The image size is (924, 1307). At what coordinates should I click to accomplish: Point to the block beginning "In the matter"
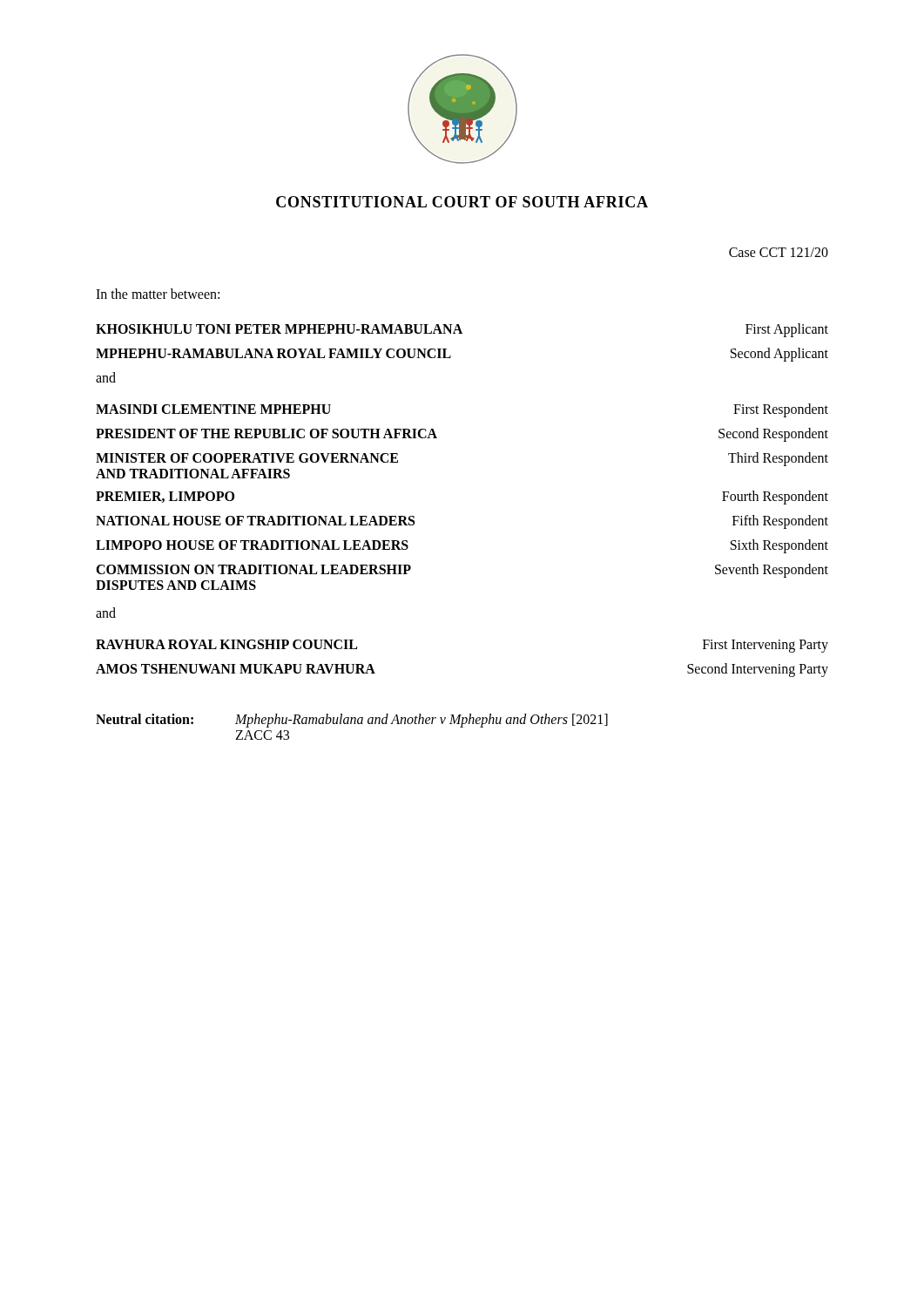pos(158,294)
